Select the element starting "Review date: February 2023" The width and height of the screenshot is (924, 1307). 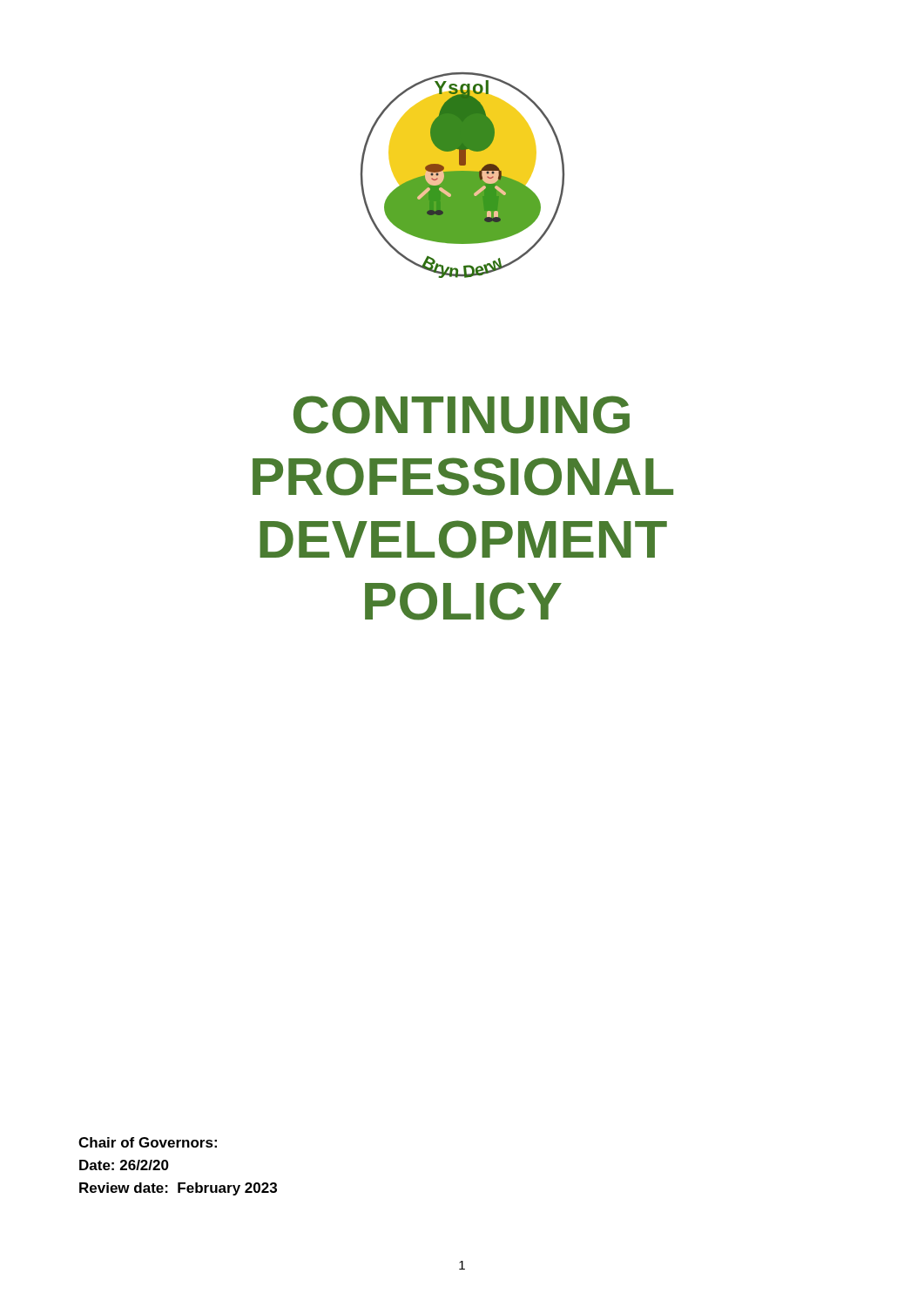click(x=178, y=1188)
